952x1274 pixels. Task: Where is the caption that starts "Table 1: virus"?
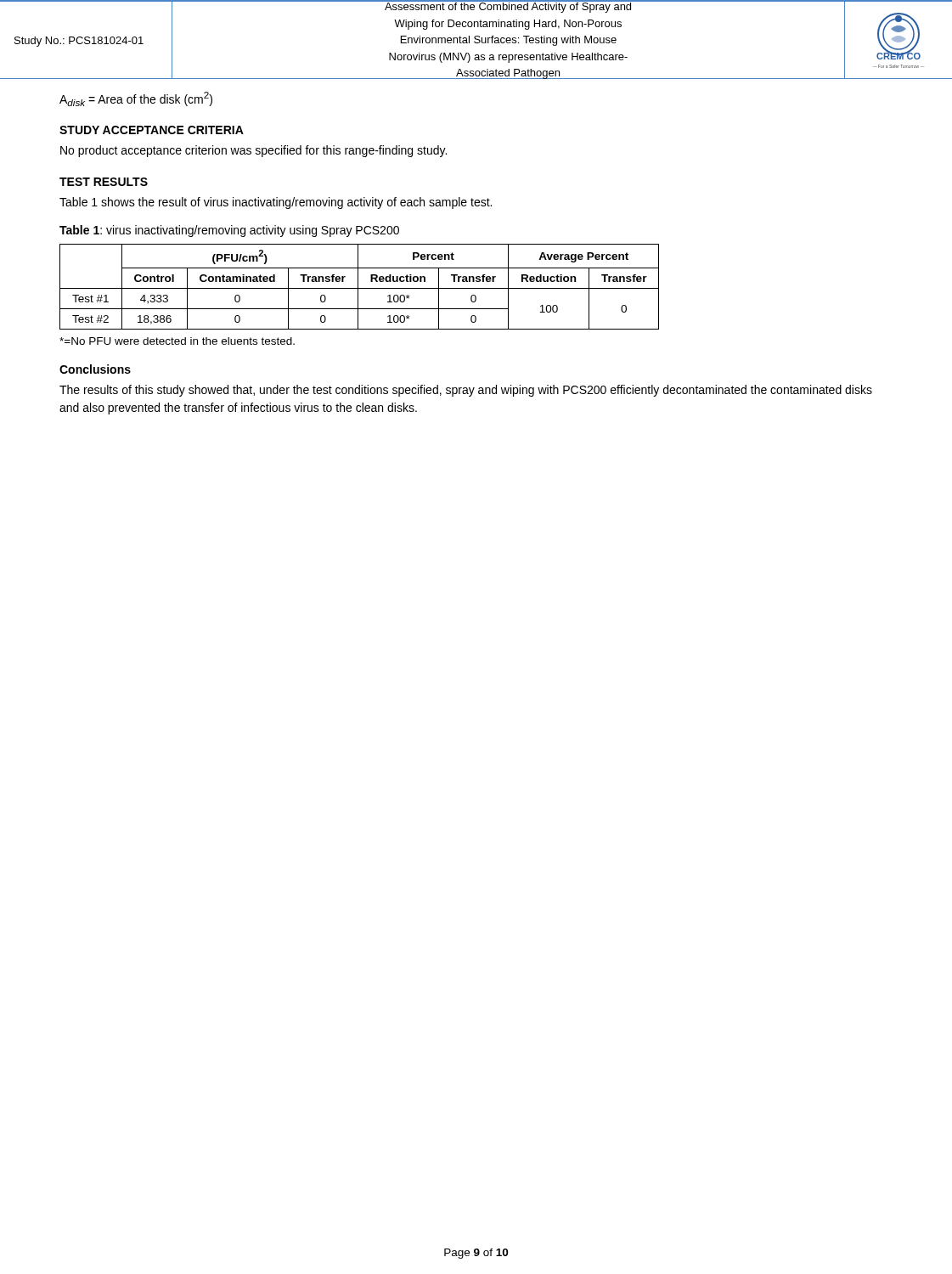tap(229, 231)
